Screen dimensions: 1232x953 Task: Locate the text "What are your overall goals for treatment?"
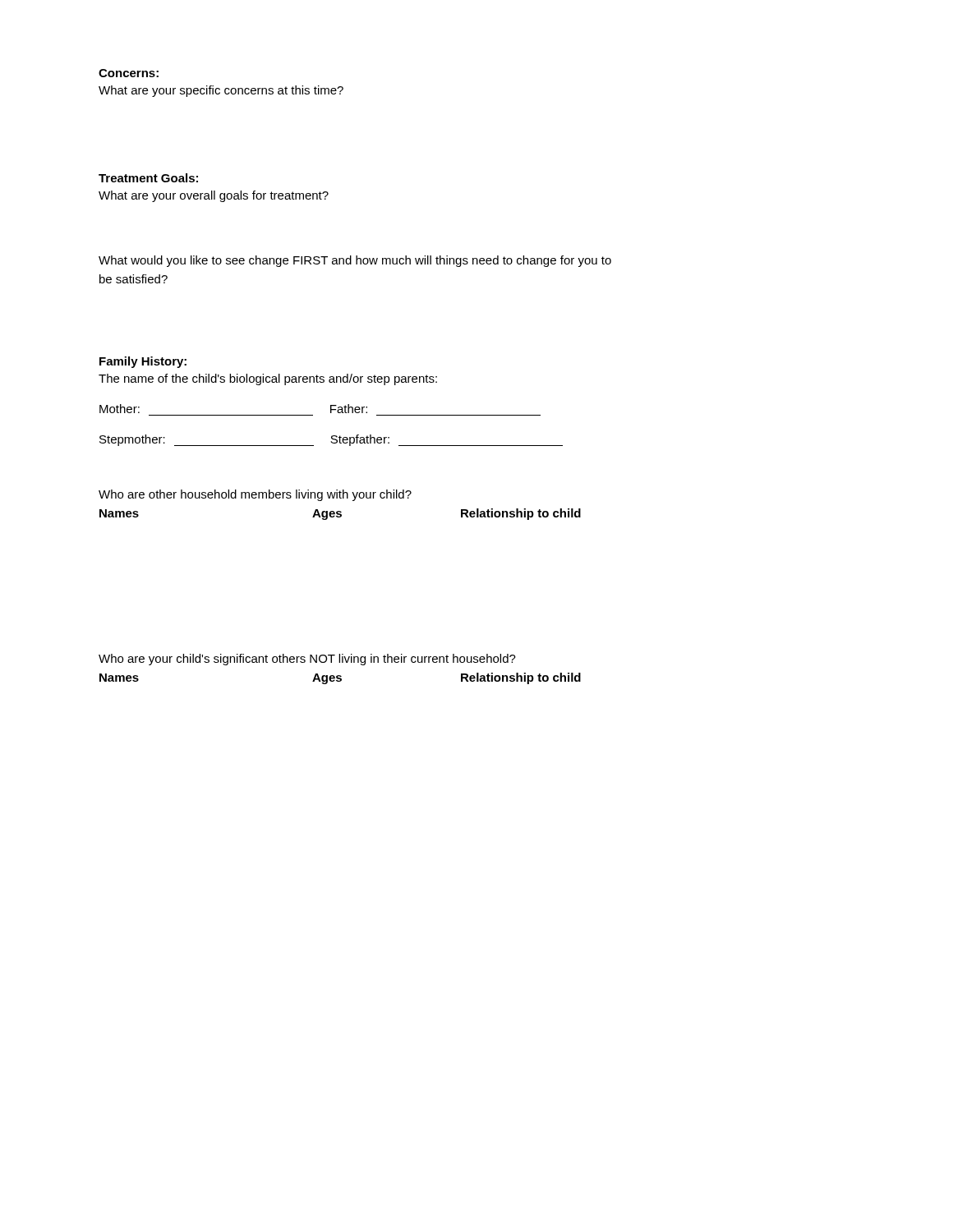pos(214,195)
